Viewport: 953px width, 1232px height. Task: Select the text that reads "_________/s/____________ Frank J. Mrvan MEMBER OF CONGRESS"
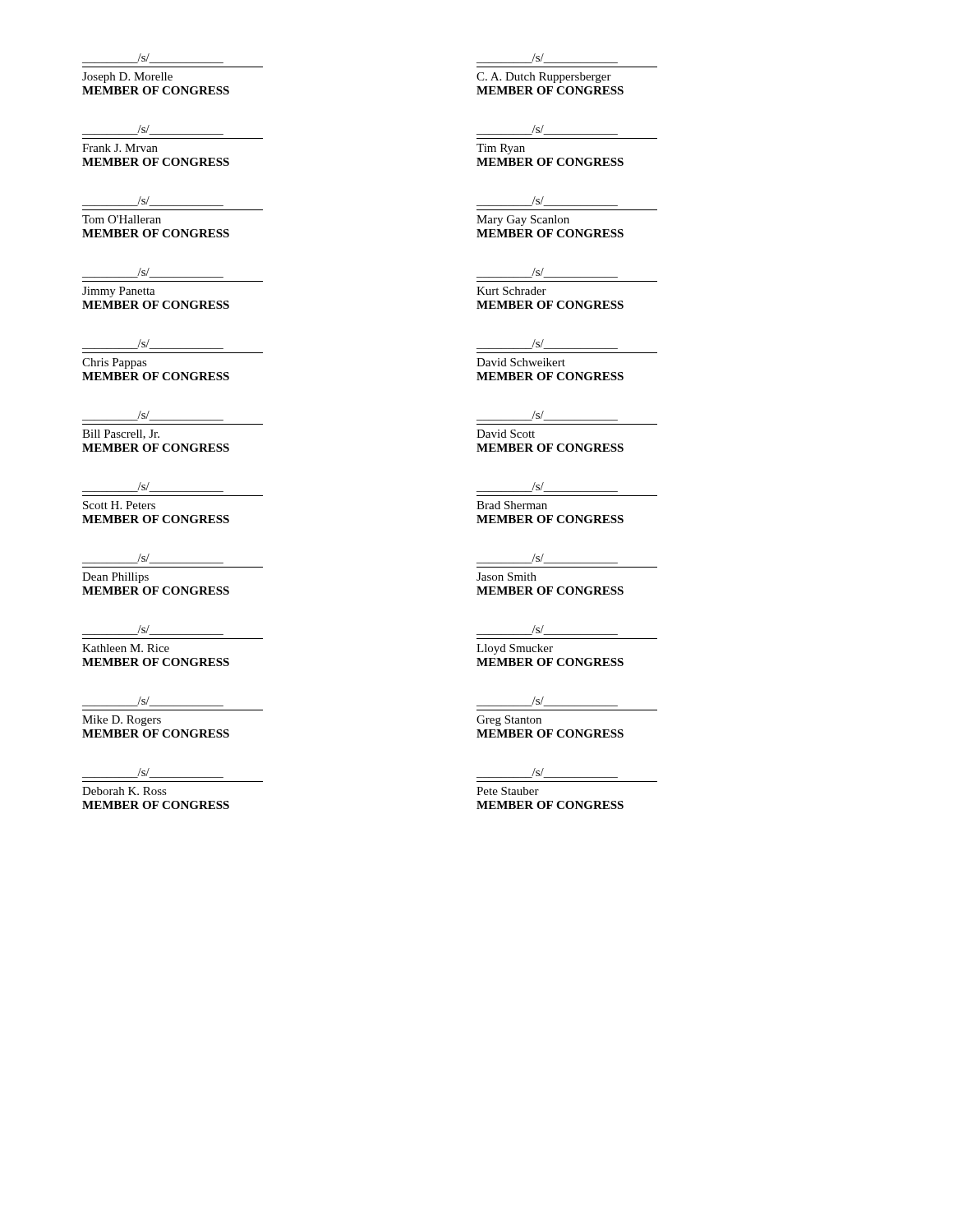coord(153,130)
